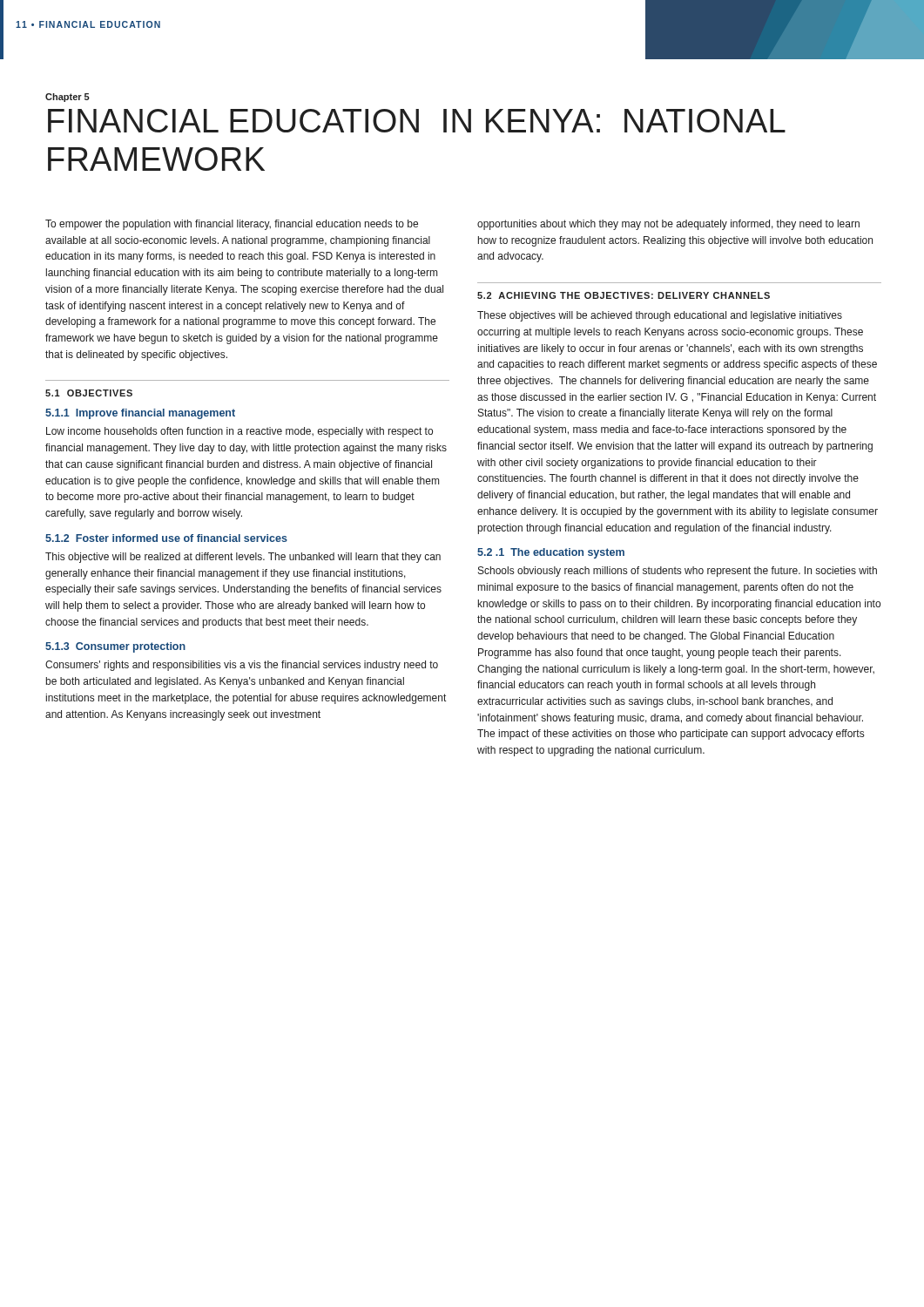Find the text block containing "Low income households often function in a reactive"
Viewport: 924px width, 1307px height.
coord(247,473)
